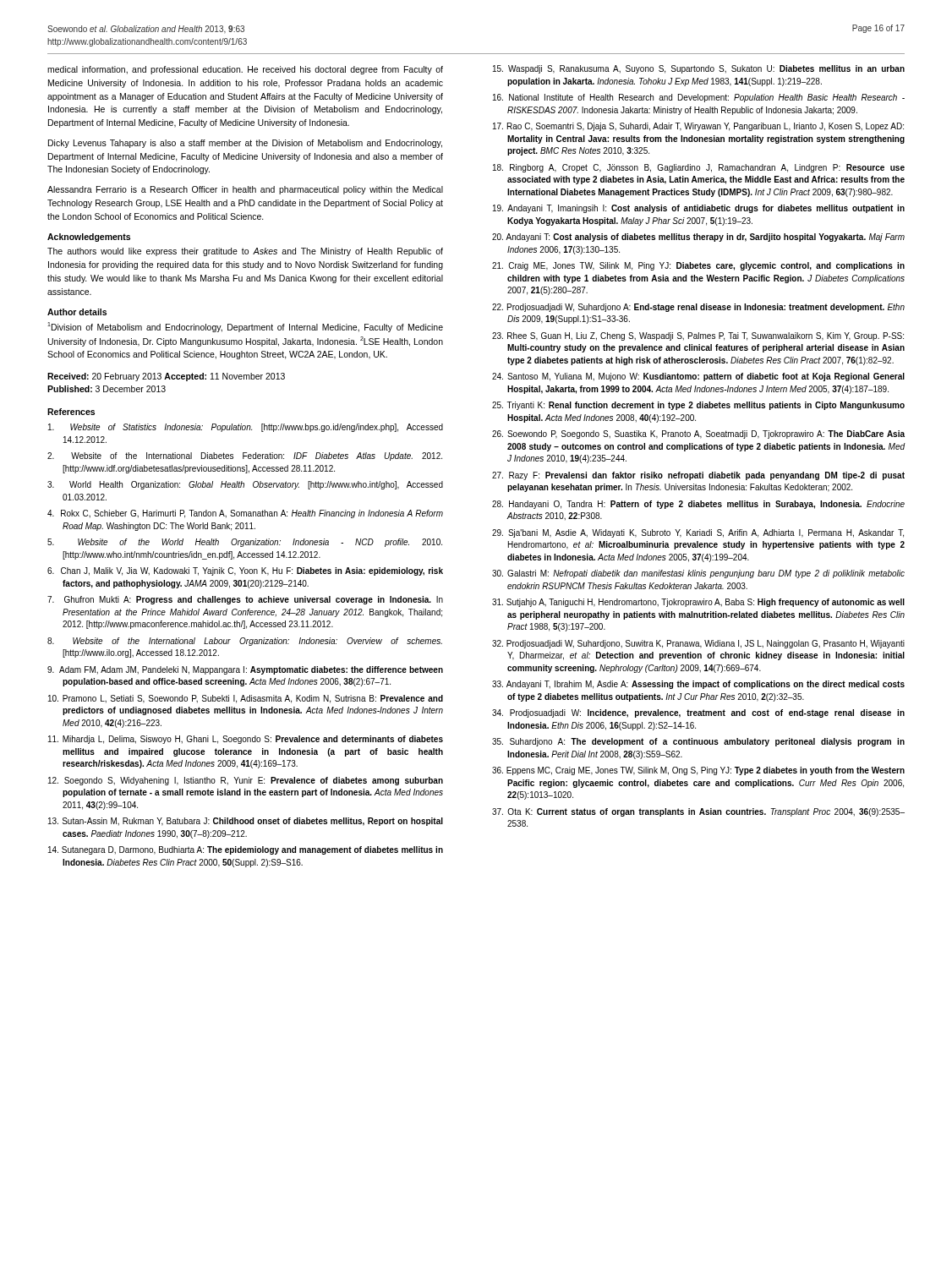Image resolution: width=952 pixels, height=1268 pixels.
Task: Point to the block beginning "30. Galastri M: Nefropati diabetik dan manifestasi klinis"
Action: (698, 580)
